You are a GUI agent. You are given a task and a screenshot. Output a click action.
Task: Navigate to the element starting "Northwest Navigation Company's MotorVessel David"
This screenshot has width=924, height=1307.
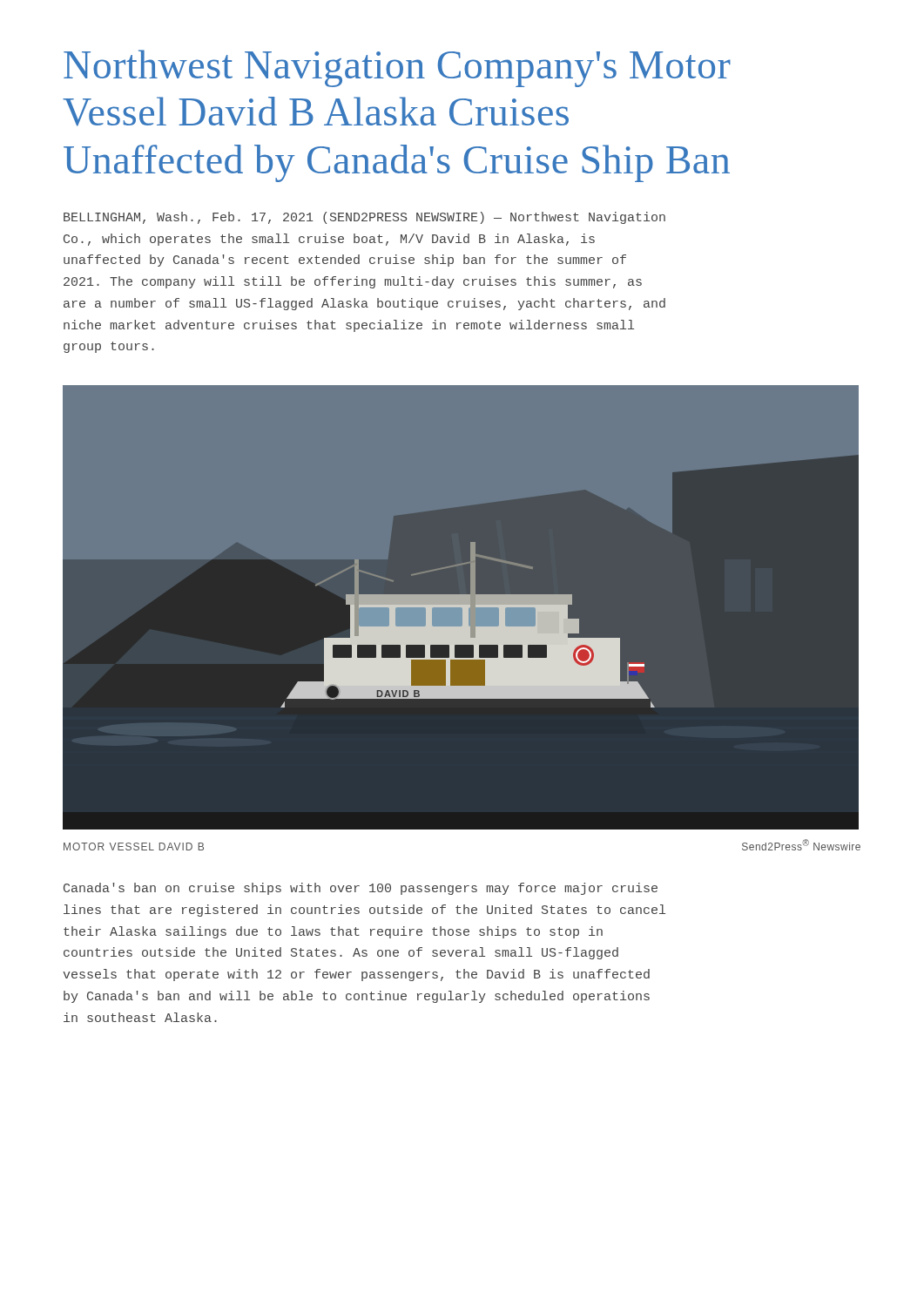pyautogui.click(x=462, y=113)
